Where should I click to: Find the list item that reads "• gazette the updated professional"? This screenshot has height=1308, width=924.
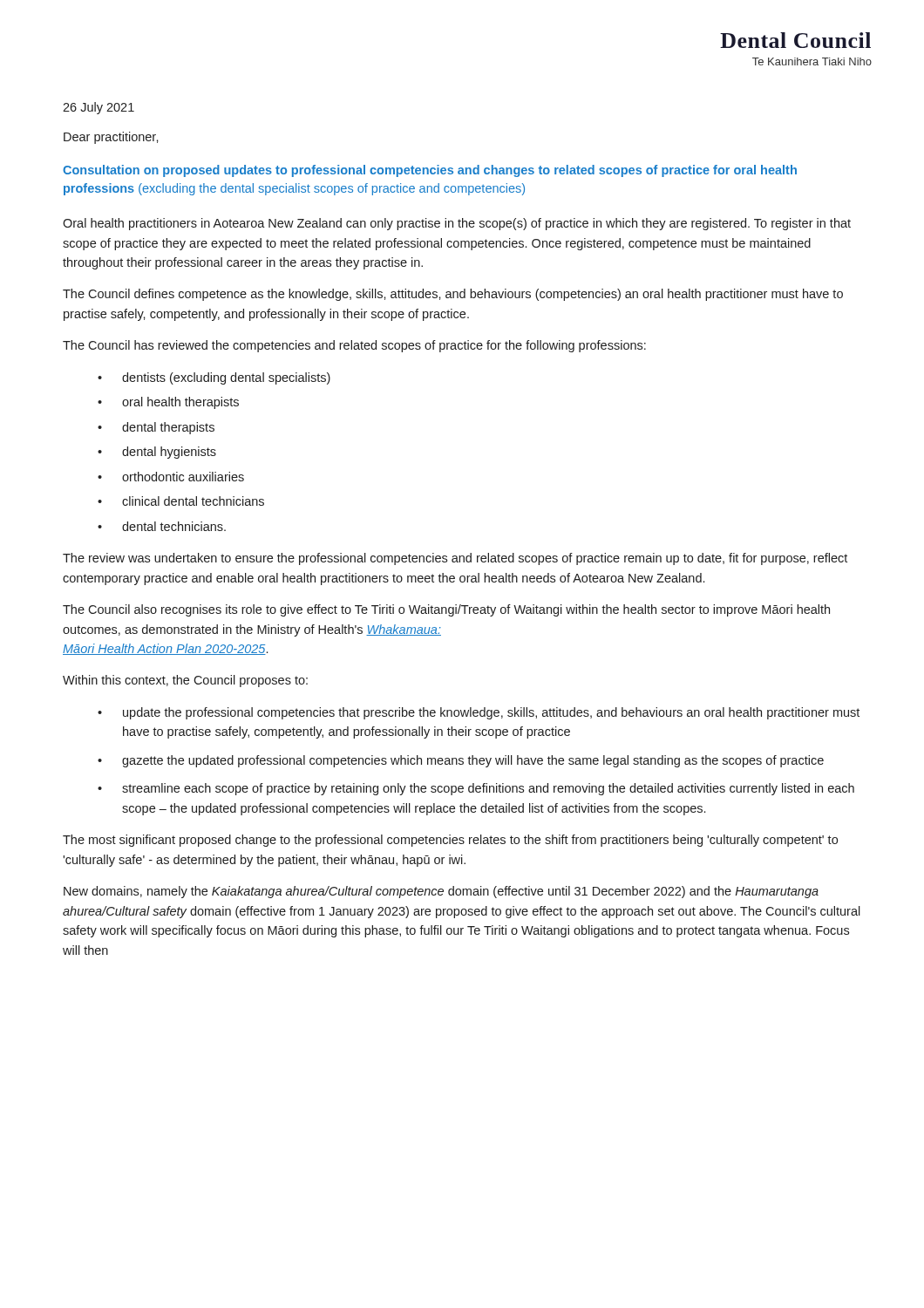click(x=479, y=760)
